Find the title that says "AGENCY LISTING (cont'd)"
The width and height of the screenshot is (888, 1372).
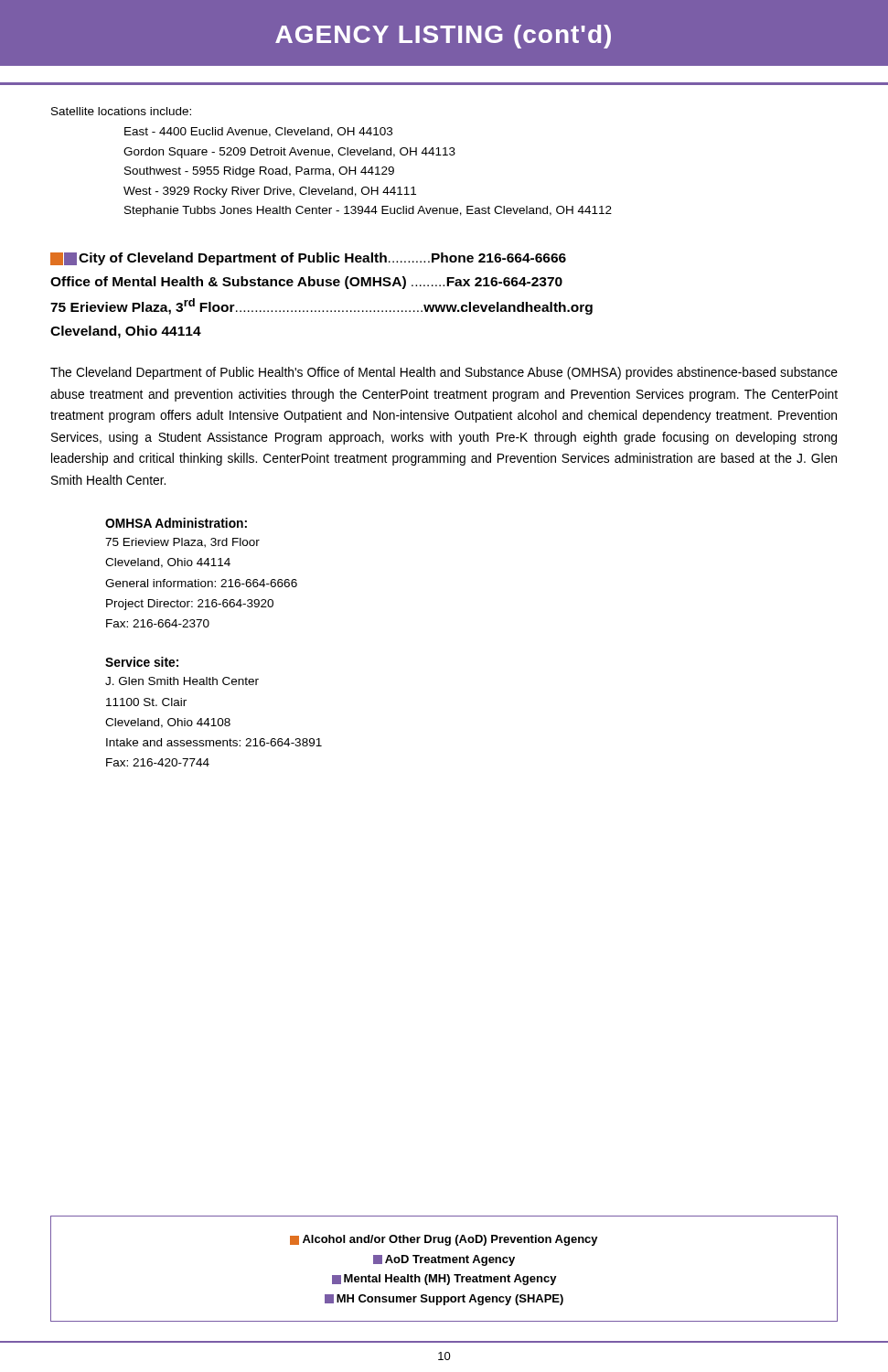444,34
